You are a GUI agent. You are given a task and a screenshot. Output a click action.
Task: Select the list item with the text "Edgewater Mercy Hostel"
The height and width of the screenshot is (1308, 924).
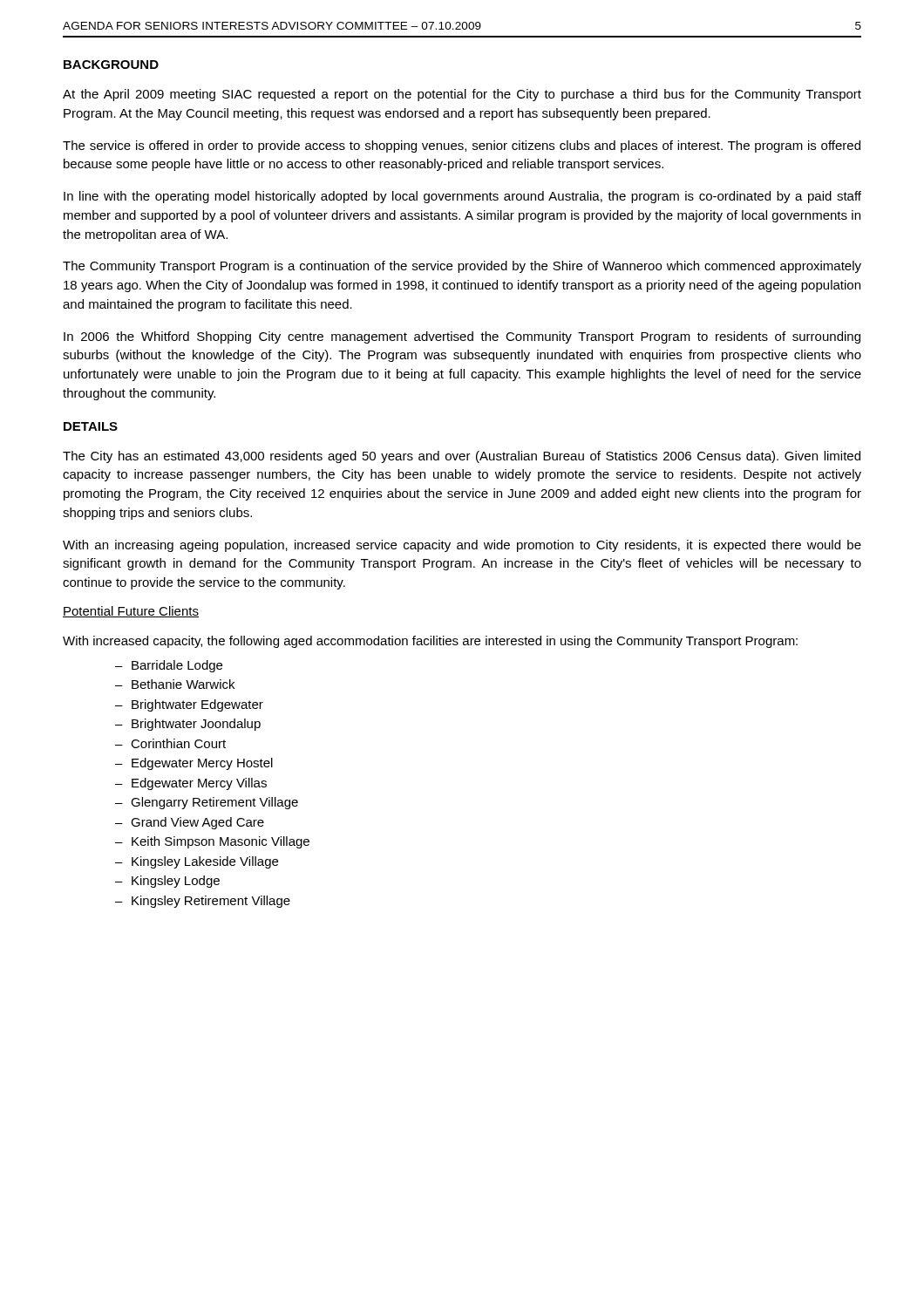(x=194, y=764)
